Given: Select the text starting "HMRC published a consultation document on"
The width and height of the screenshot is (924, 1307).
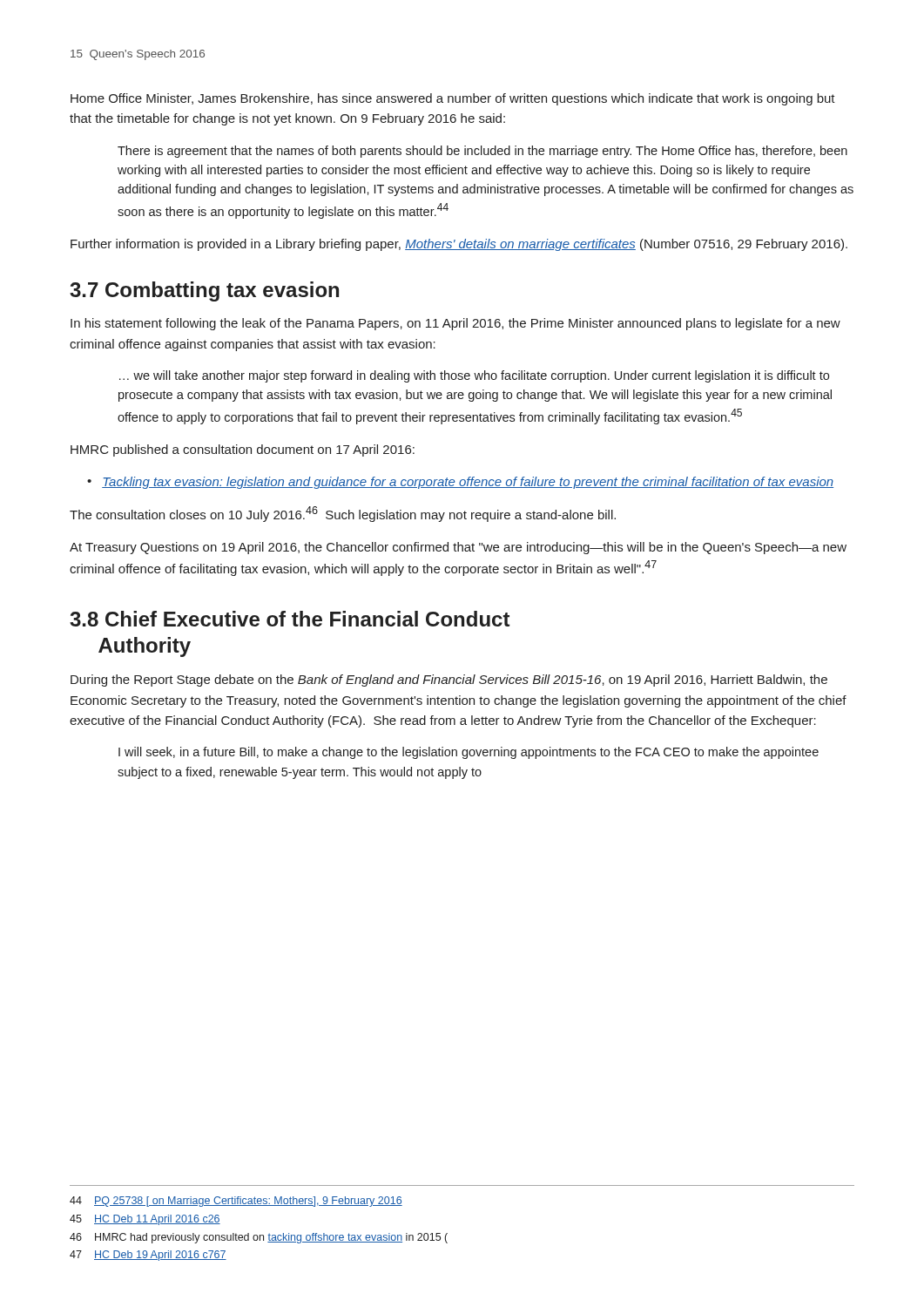Looking at the screenshot, I should [243, 449].
